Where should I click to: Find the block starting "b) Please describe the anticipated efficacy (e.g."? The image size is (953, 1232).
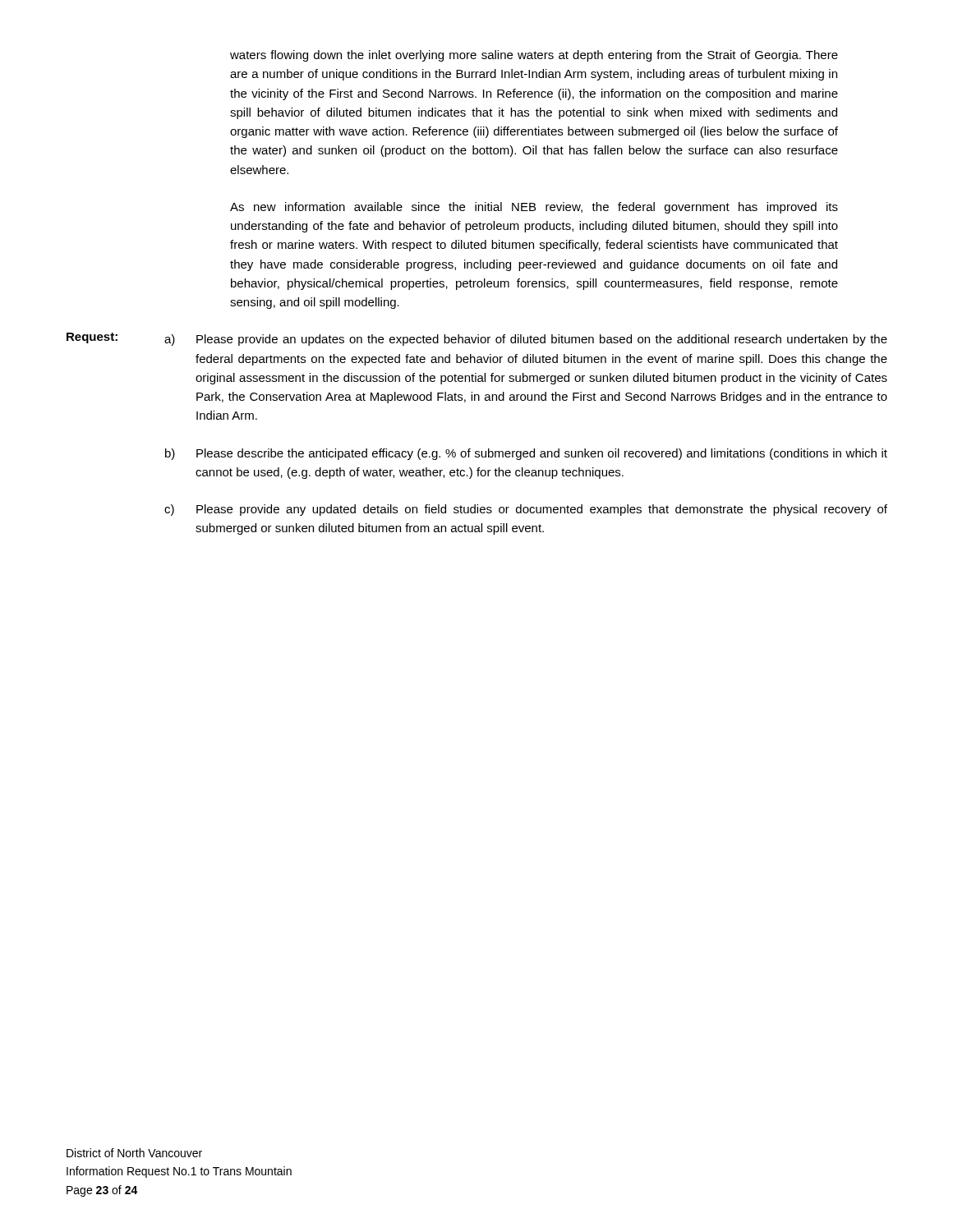526,462
